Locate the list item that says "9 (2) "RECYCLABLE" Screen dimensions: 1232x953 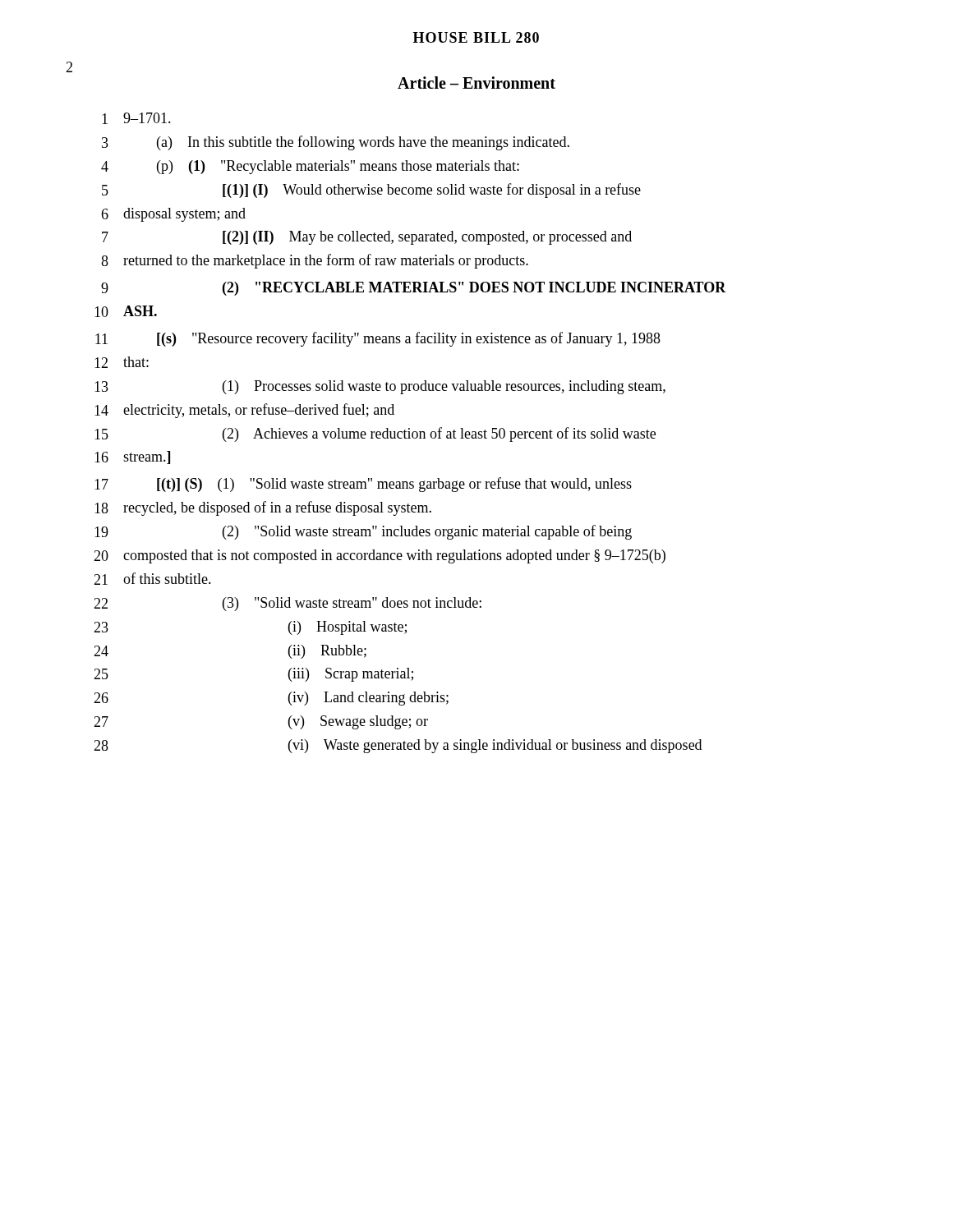(x=476, y=289)
